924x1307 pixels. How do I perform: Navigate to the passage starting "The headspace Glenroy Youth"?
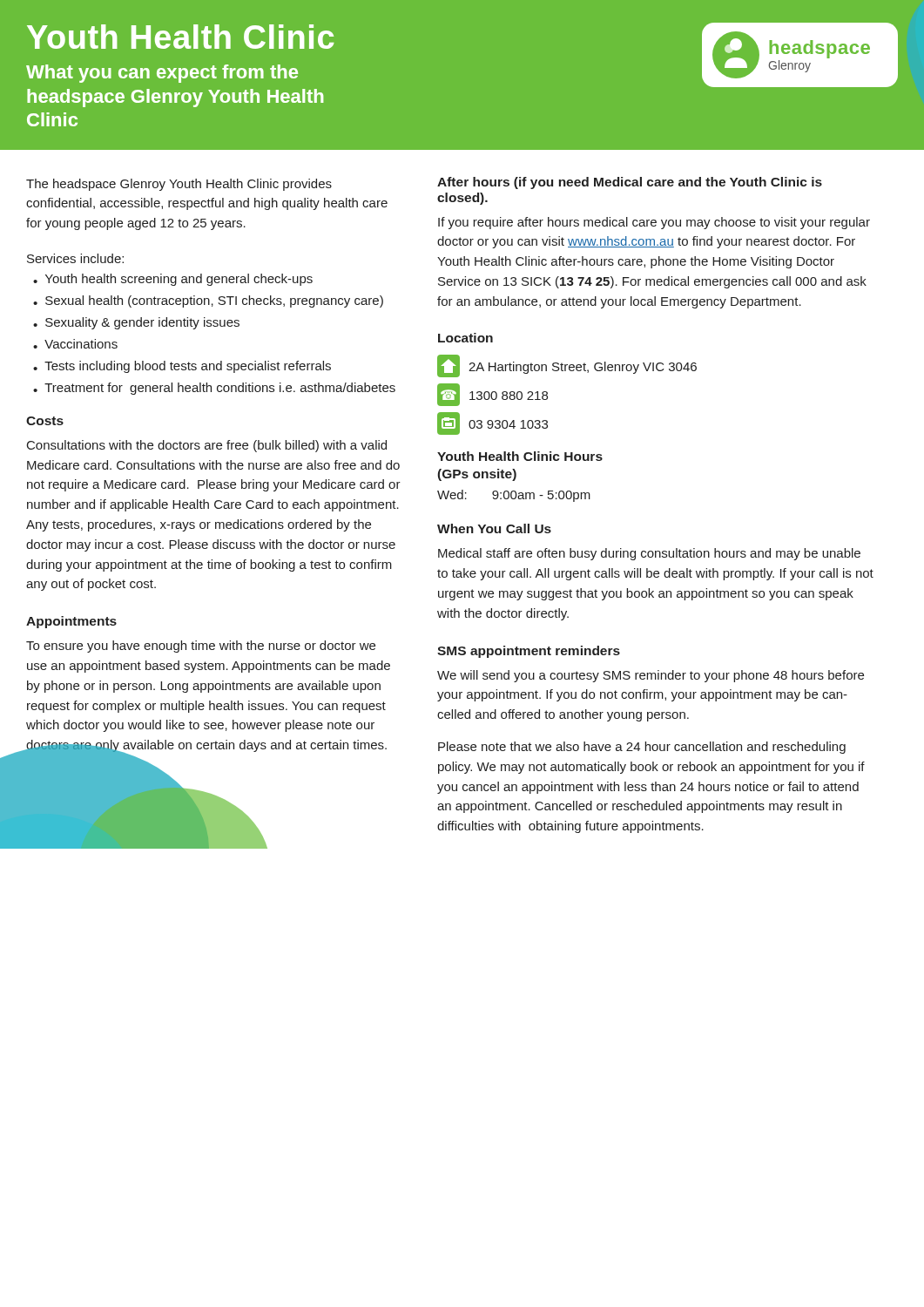click(207, 203)
